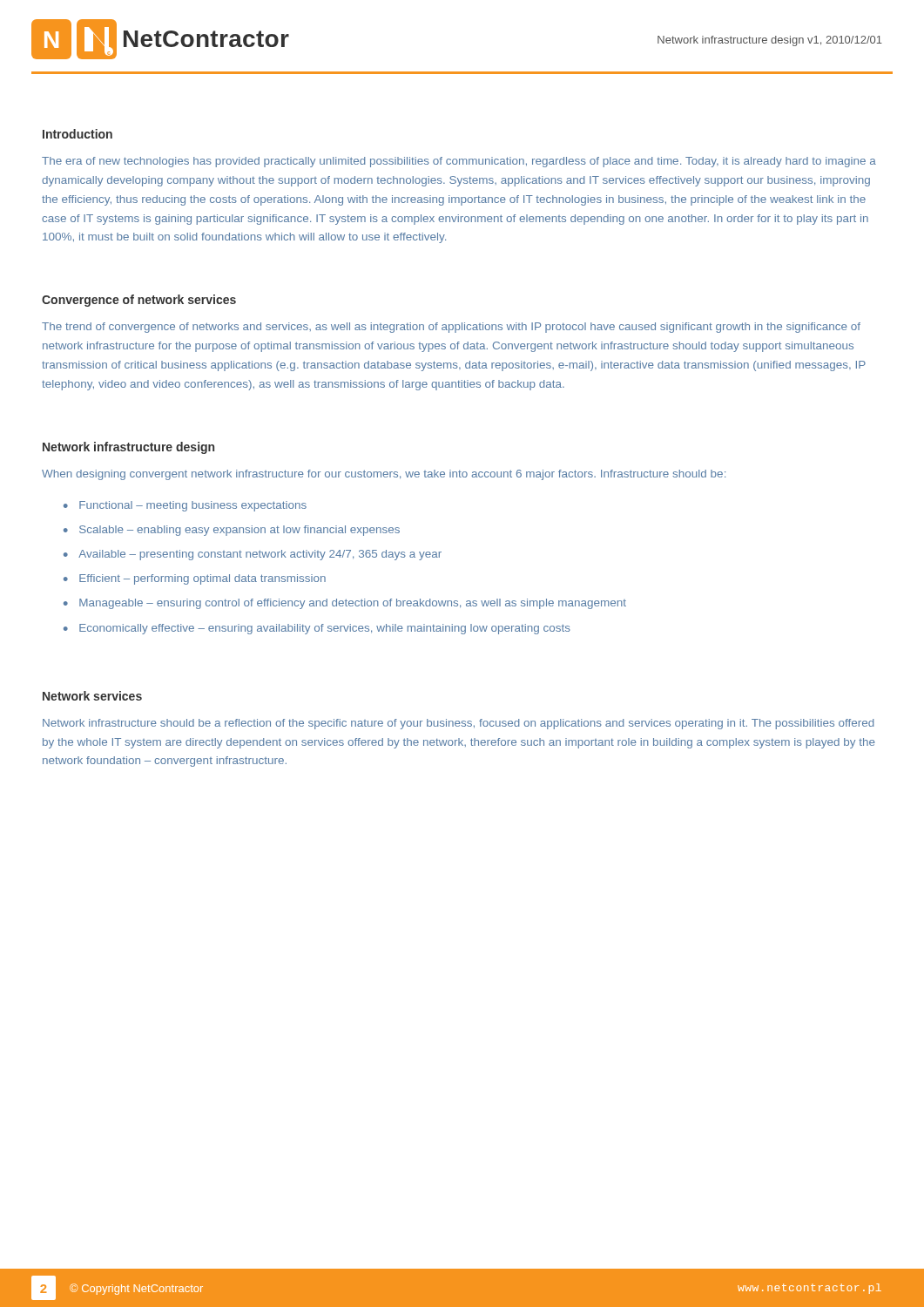
Task: Find "Network infrastructure design" on this page
Action: pos(128,447)
